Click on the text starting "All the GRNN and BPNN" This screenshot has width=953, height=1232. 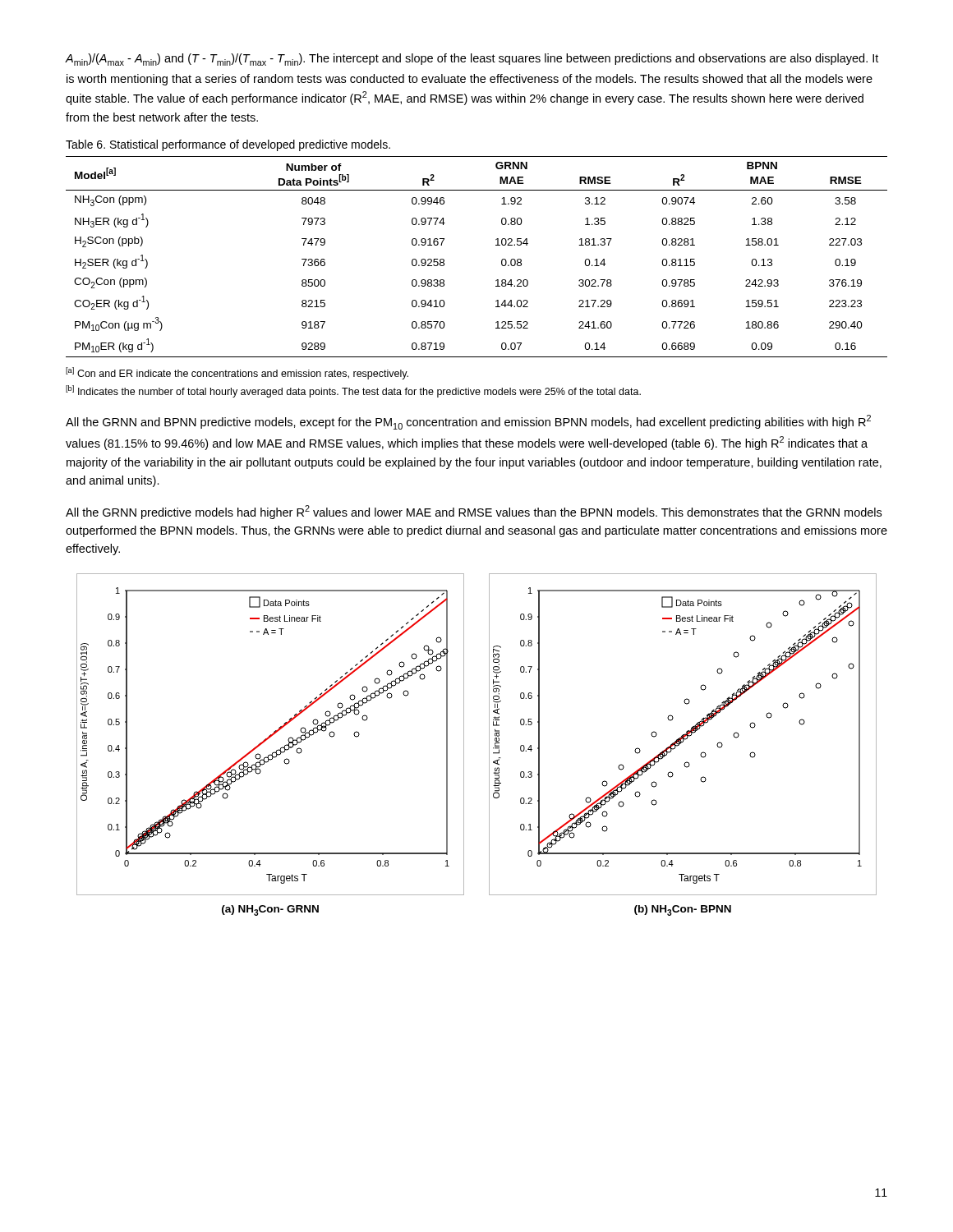click(x=474, y=450)
